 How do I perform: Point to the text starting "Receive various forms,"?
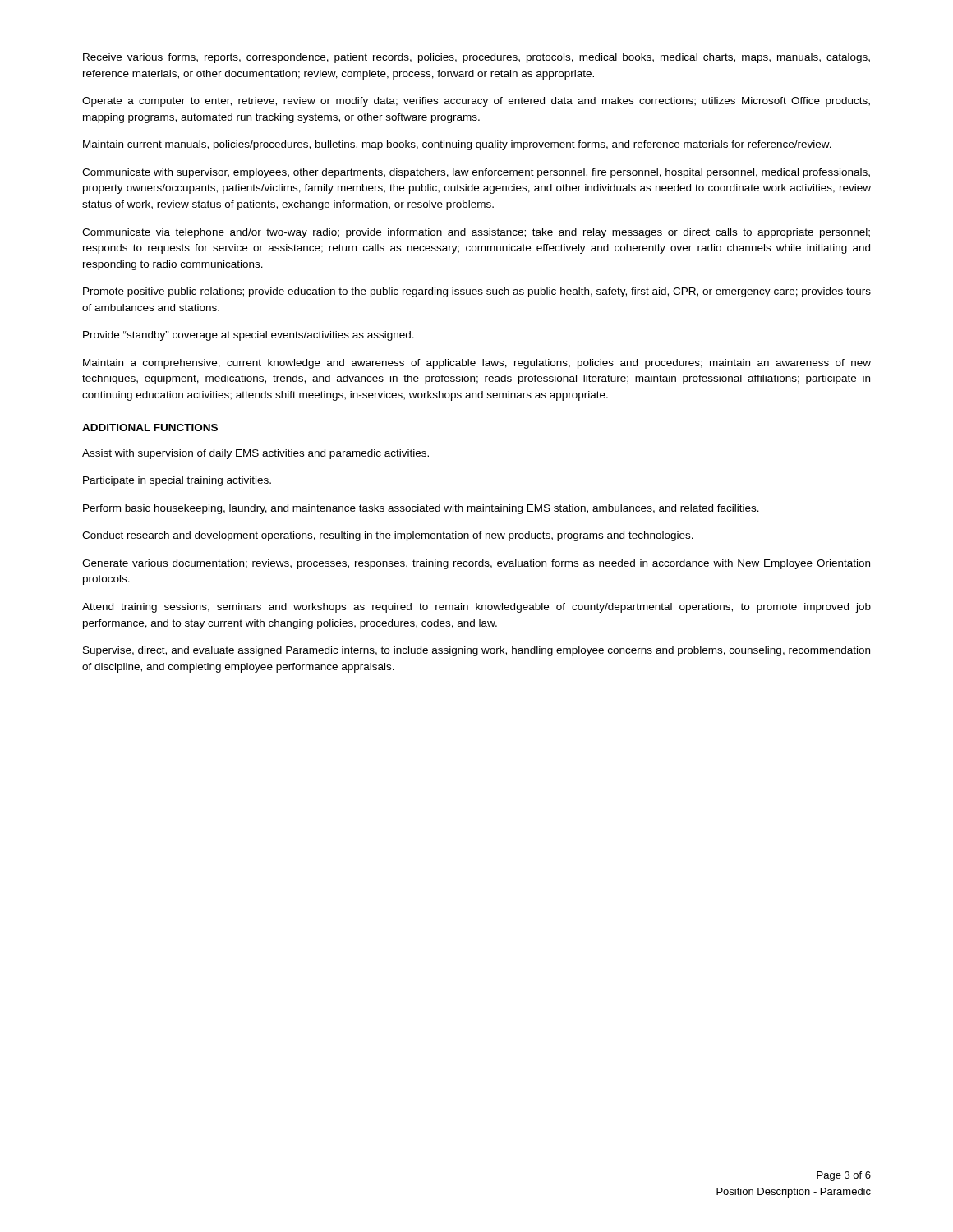tap(476, 65)
